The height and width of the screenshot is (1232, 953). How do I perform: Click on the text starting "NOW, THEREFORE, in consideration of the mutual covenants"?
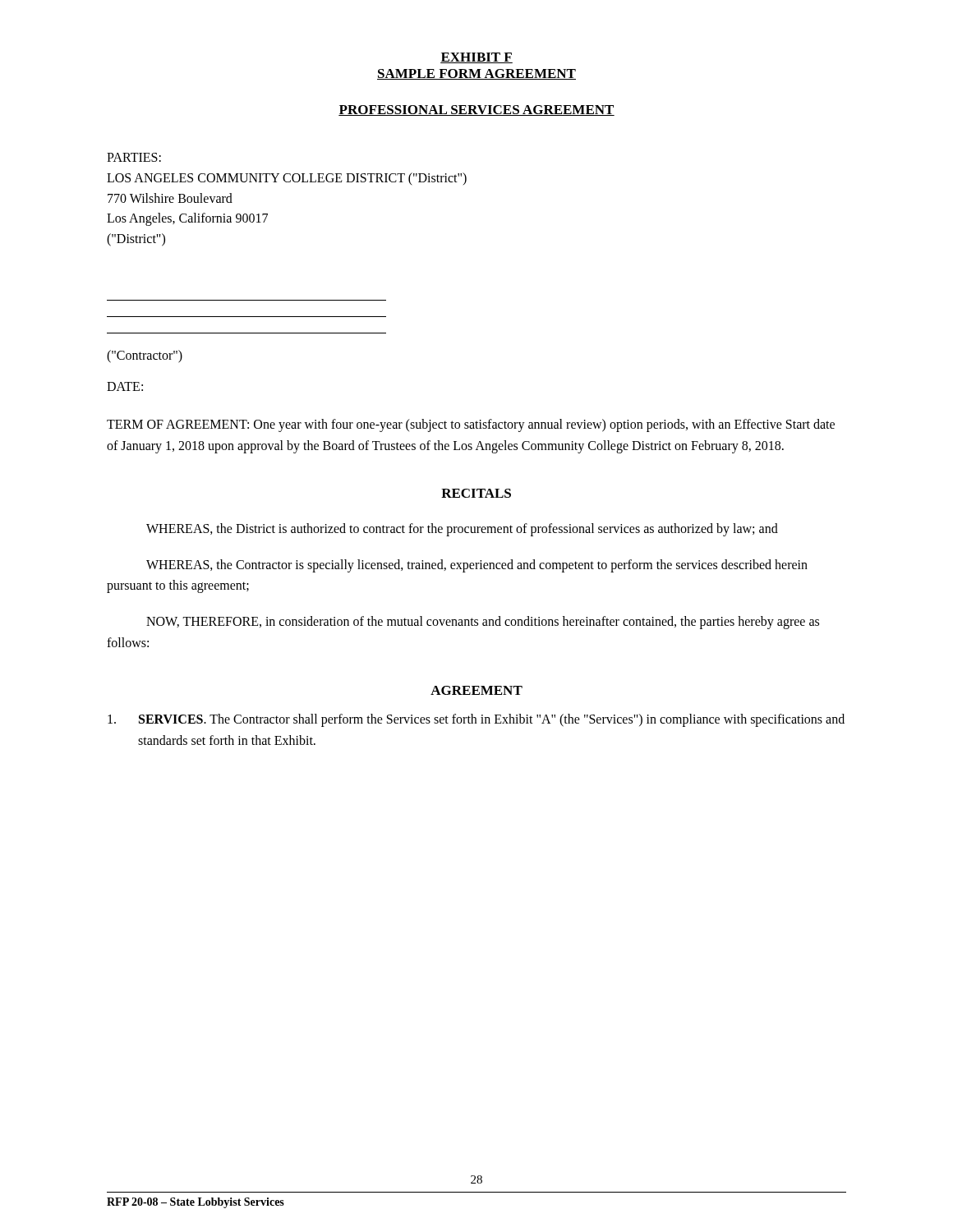click(463, 632)
